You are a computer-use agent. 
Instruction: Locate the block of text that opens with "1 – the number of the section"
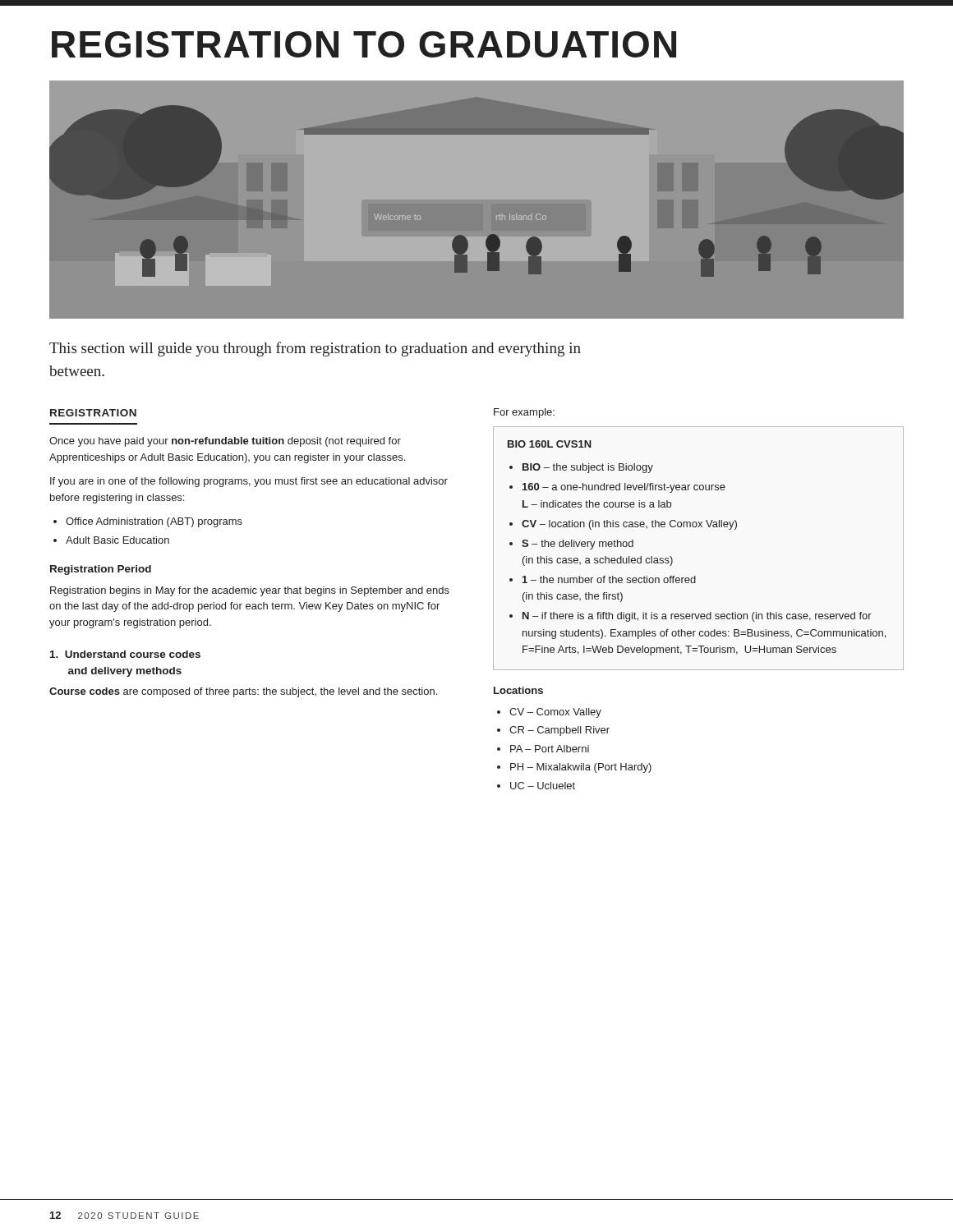[x=609, y=588]
